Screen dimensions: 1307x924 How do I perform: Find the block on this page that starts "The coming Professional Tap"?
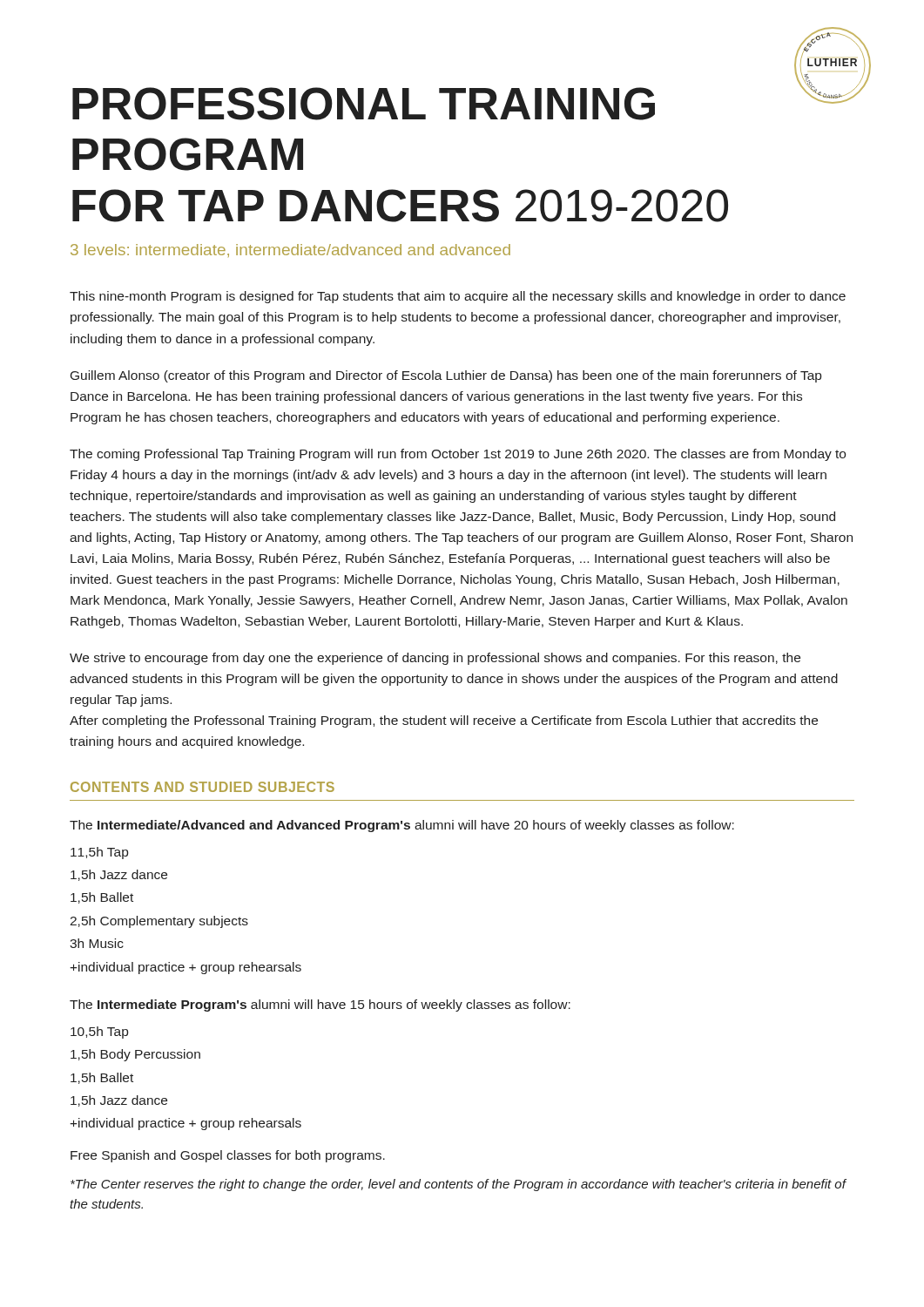[x=462, y=537]
